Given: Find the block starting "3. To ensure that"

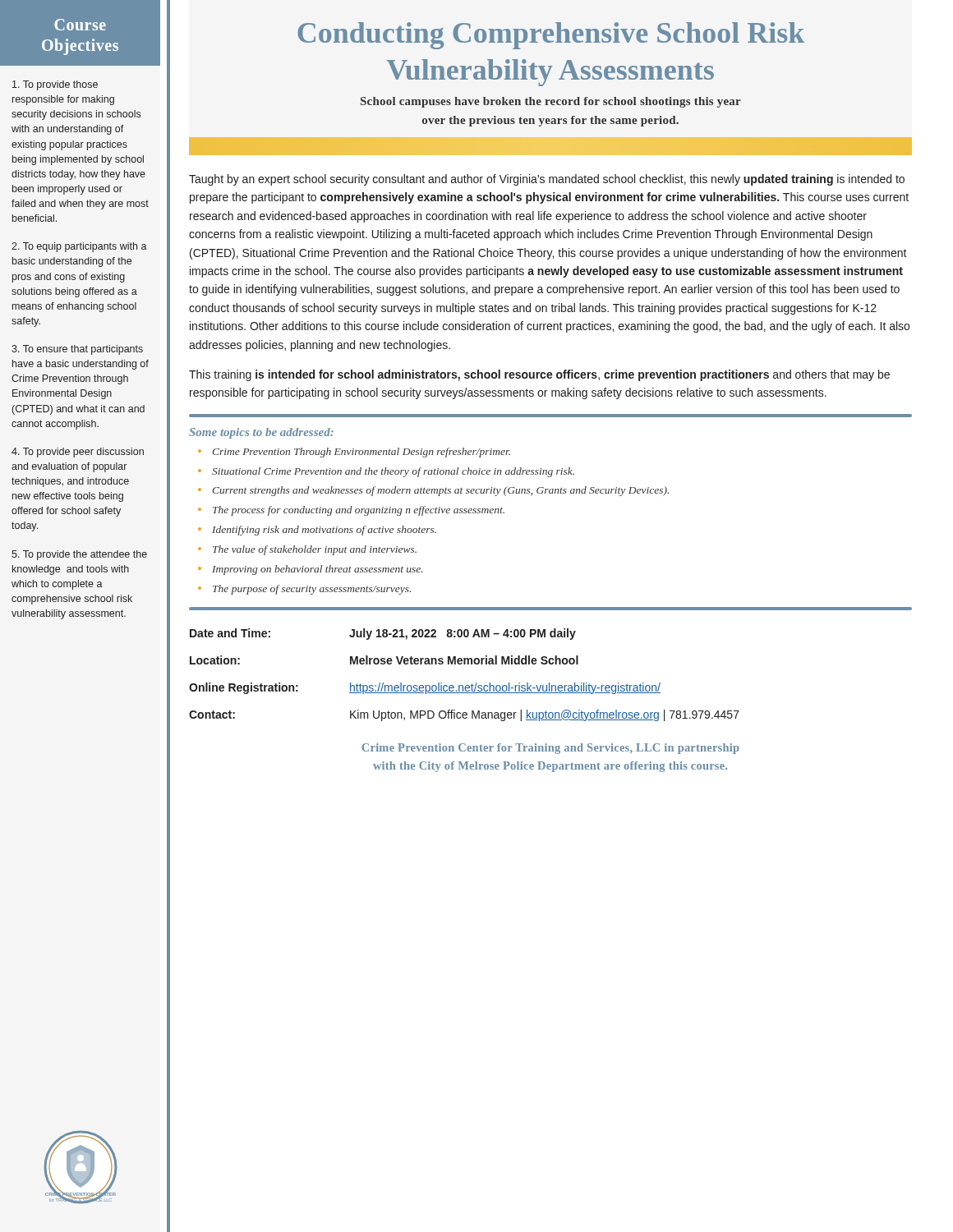Looking at the screenshot, I should click(x=80, y=386).
